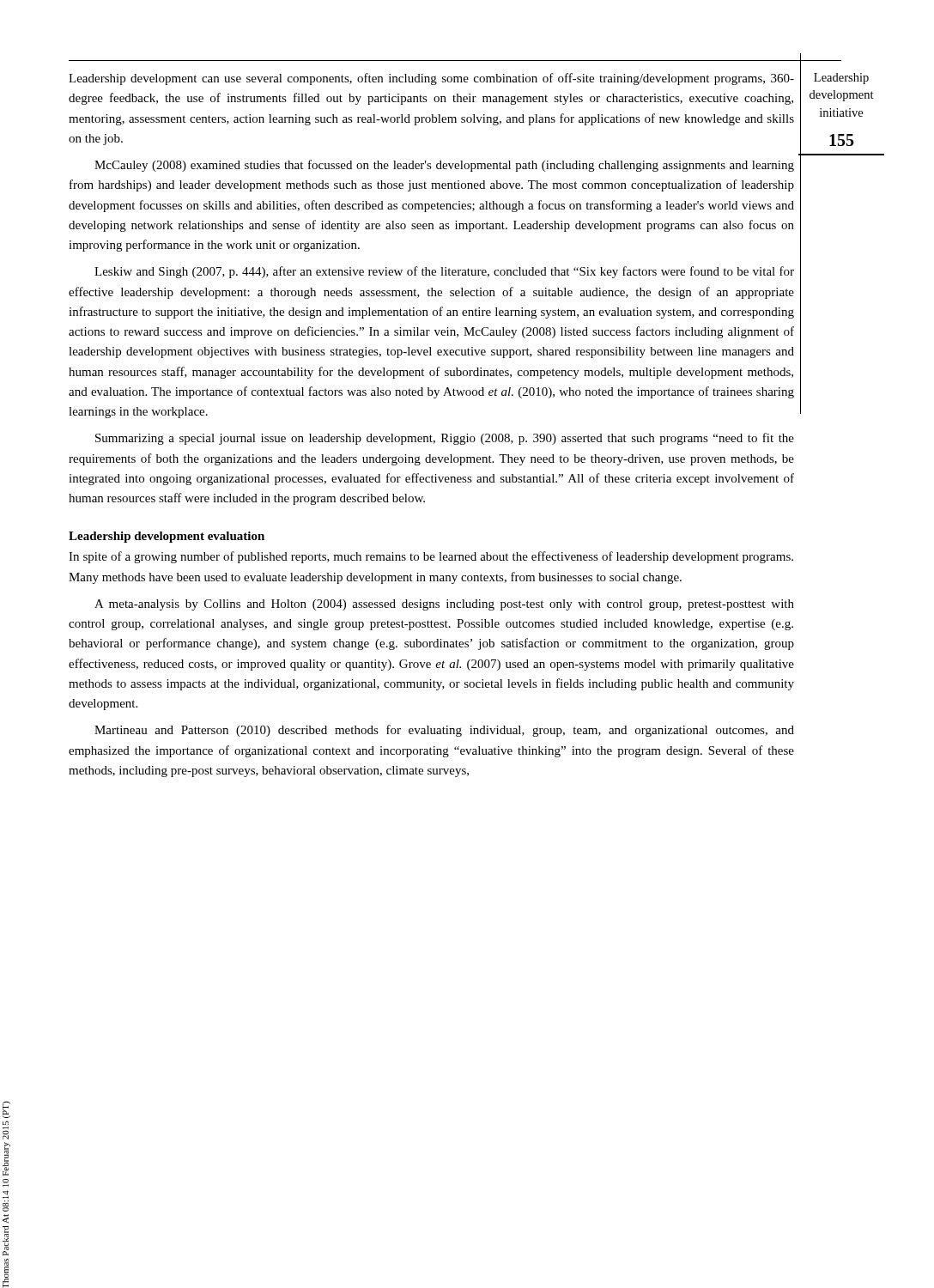Image resolution: width=934 pixels, height=1288 pixels.
Task: Locate the text starting "In spite of a"
Action: (431, 664)
